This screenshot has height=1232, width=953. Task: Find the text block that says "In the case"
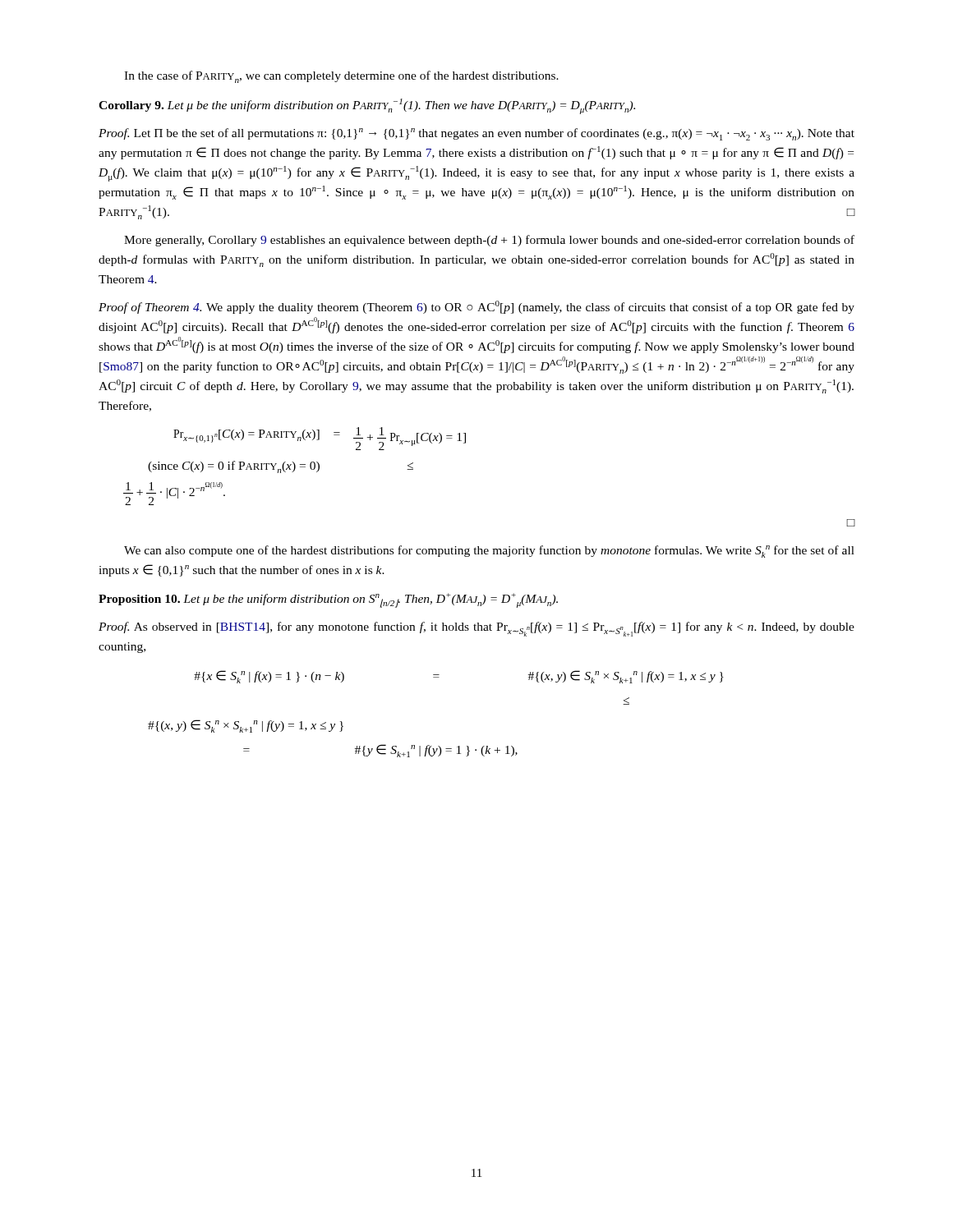point(476,76)
